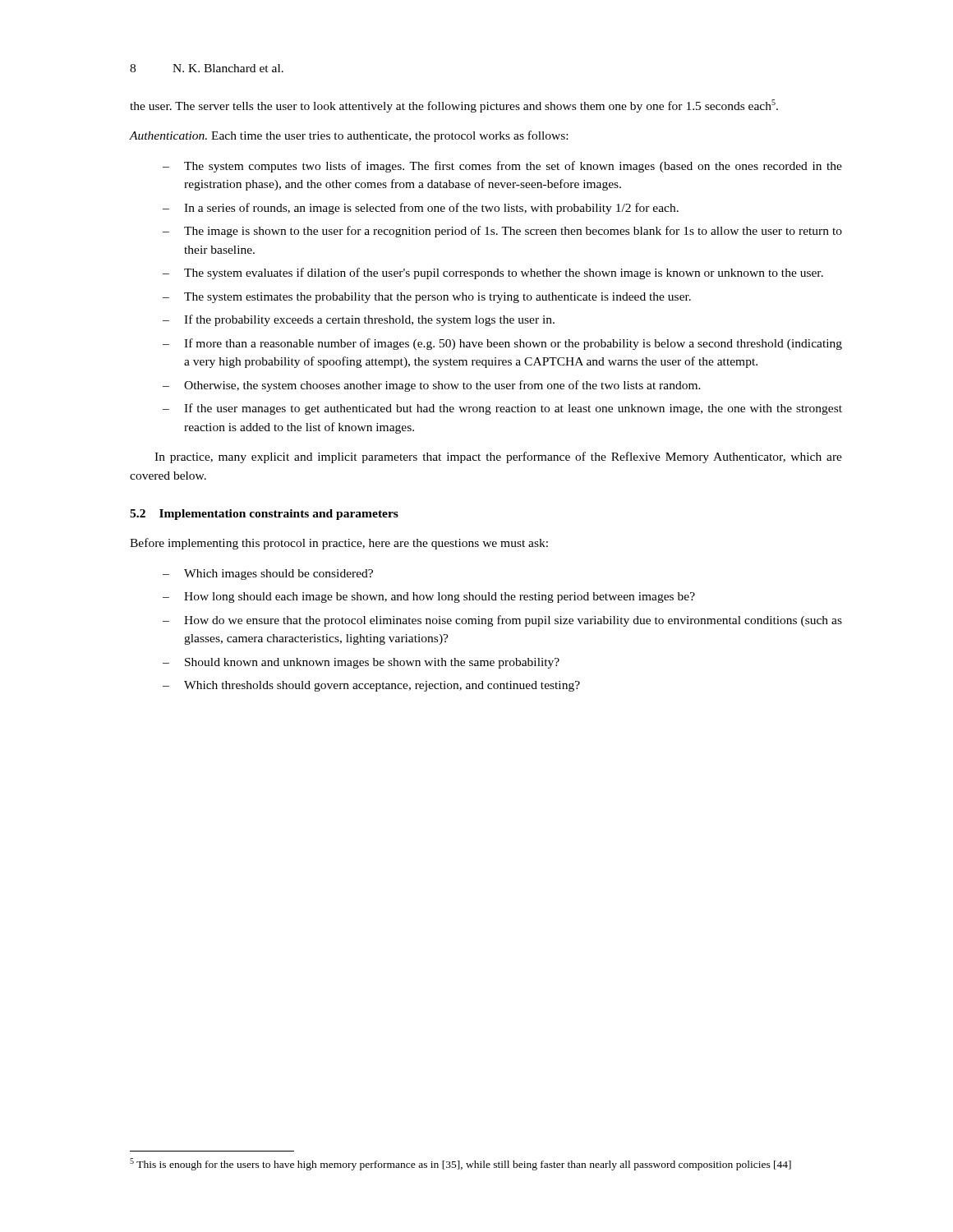Navigate to the passage starting "– How do we ensure that"
This screenshot has width=953, height=1232.
pyautogui.click(x=502, y=629)
